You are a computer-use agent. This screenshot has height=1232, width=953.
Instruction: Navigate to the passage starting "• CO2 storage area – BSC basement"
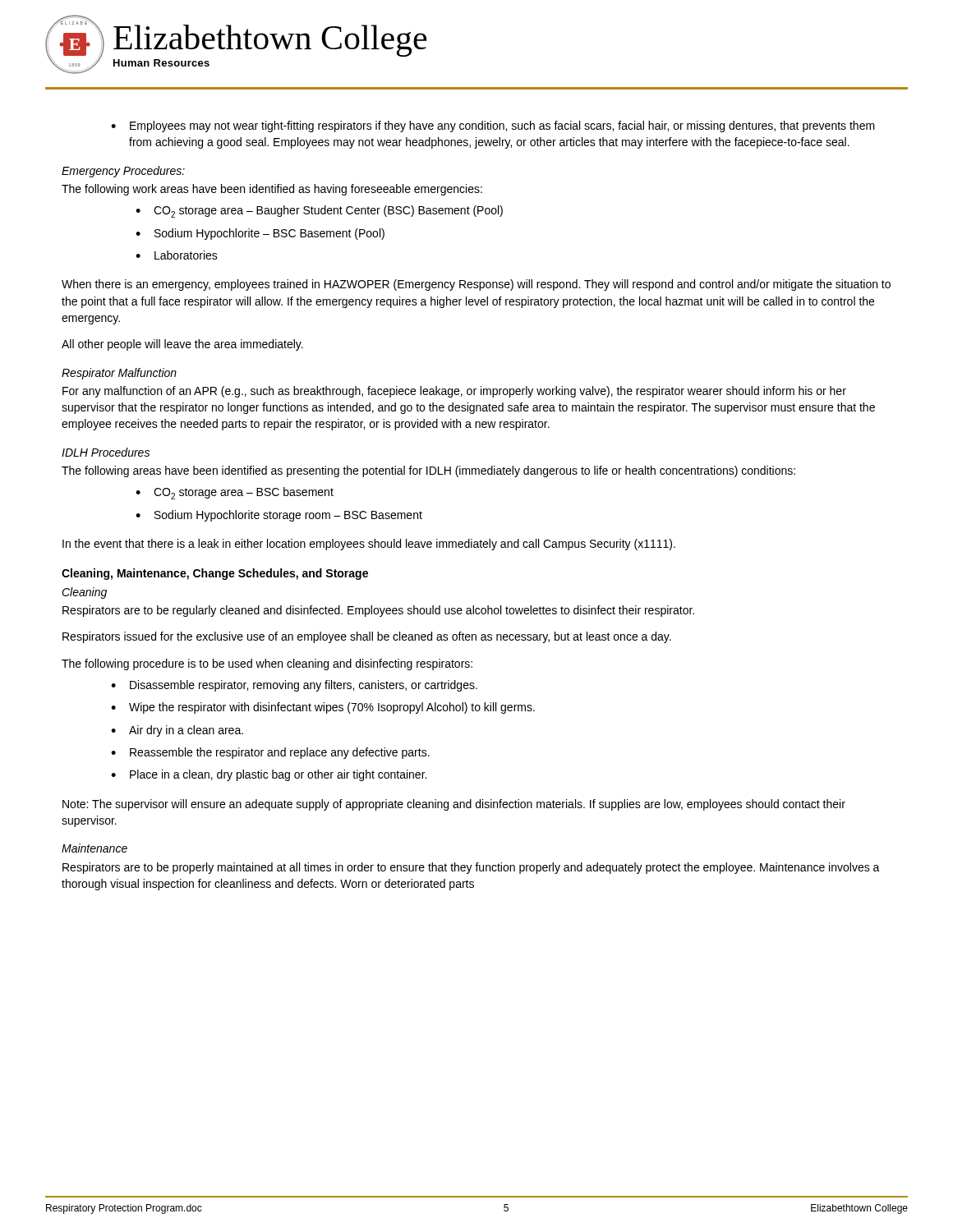pyautogui.click(x=235, y=493)
